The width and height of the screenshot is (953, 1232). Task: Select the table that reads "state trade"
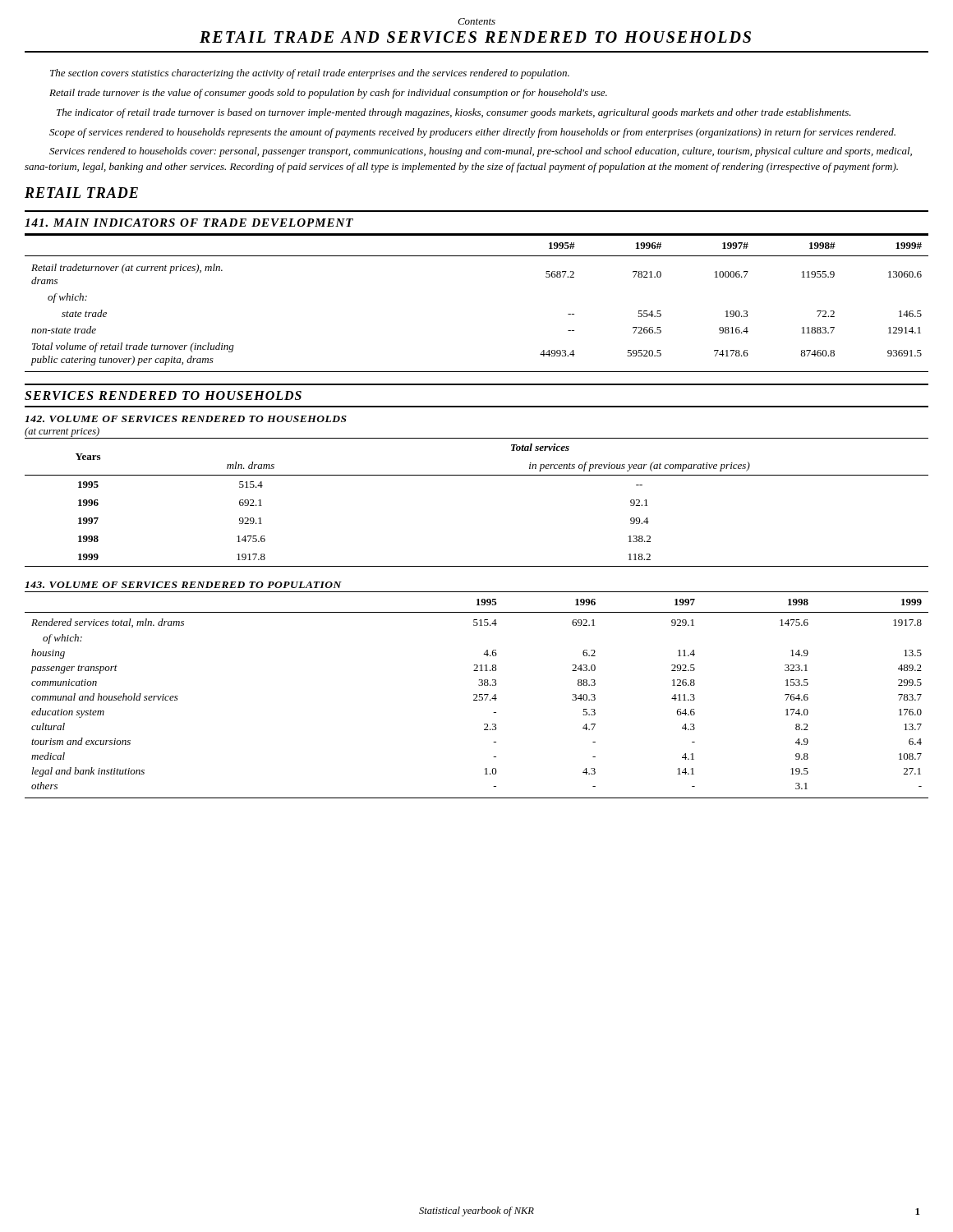click(x=476, y=304)
